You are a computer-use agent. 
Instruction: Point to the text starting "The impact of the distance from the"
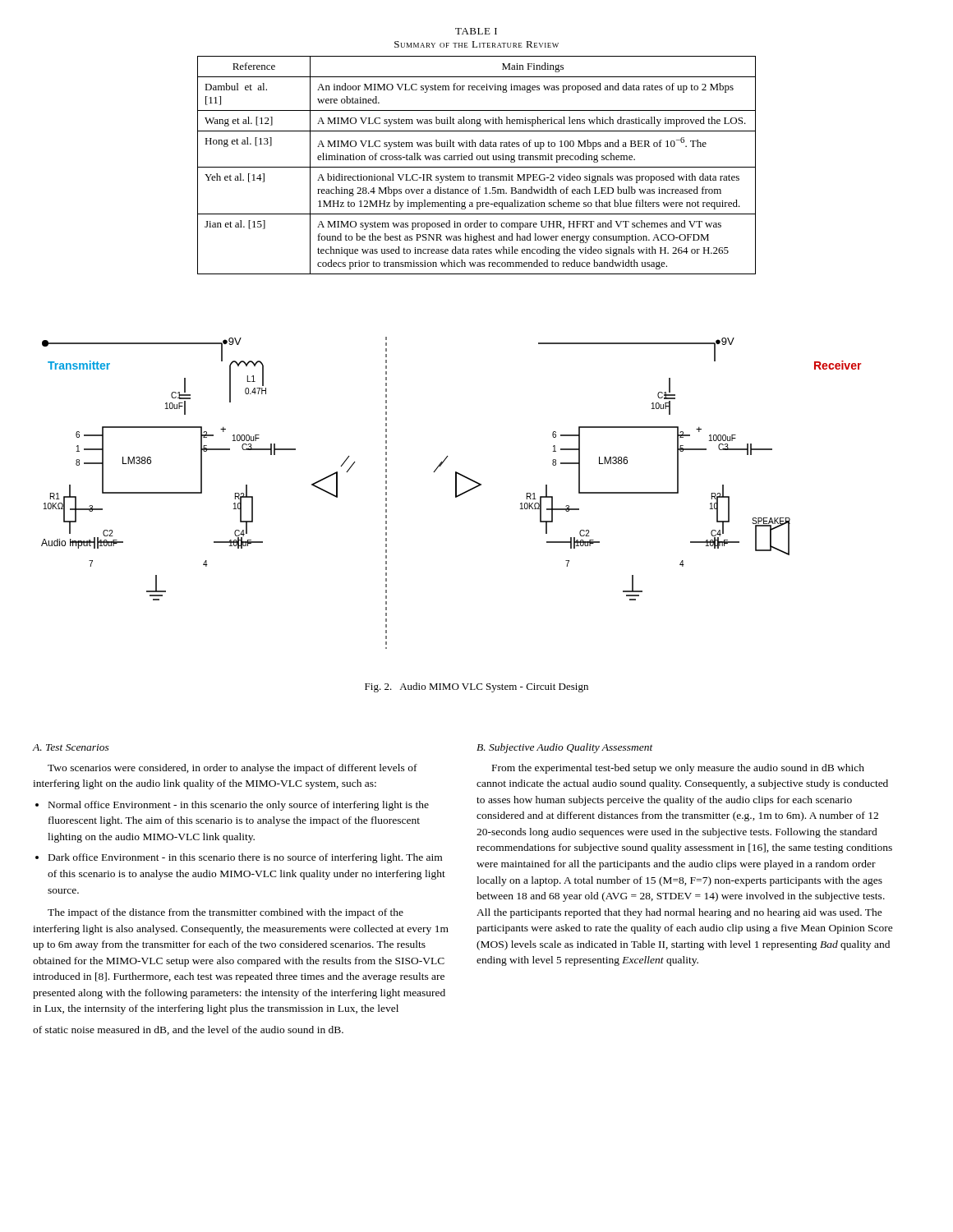pyautogui.click(x=241, y=960)
